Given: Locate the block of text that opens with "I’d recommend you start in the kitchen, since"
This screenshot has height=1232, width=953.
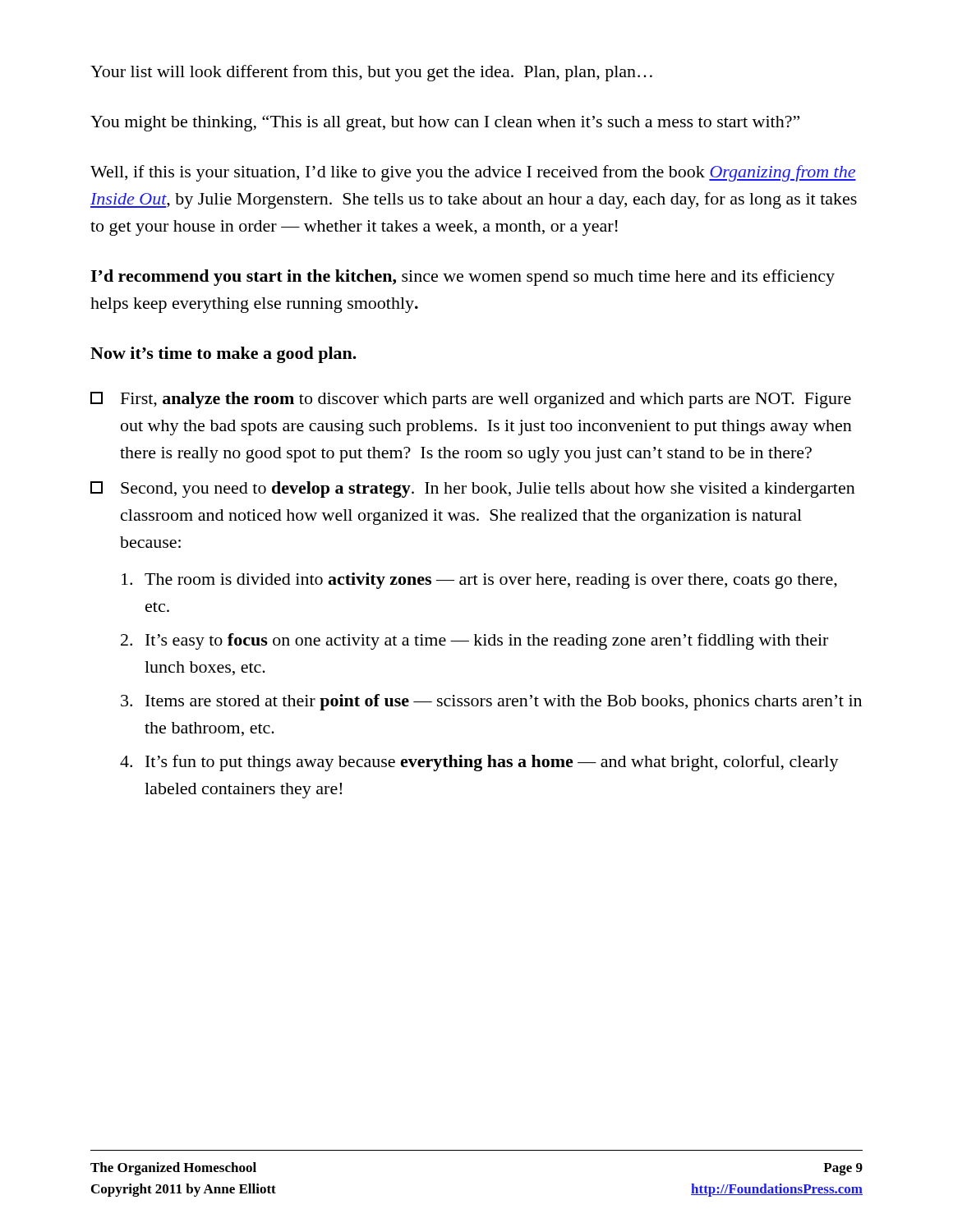Looking at the screenshot, I should [462, 289].
